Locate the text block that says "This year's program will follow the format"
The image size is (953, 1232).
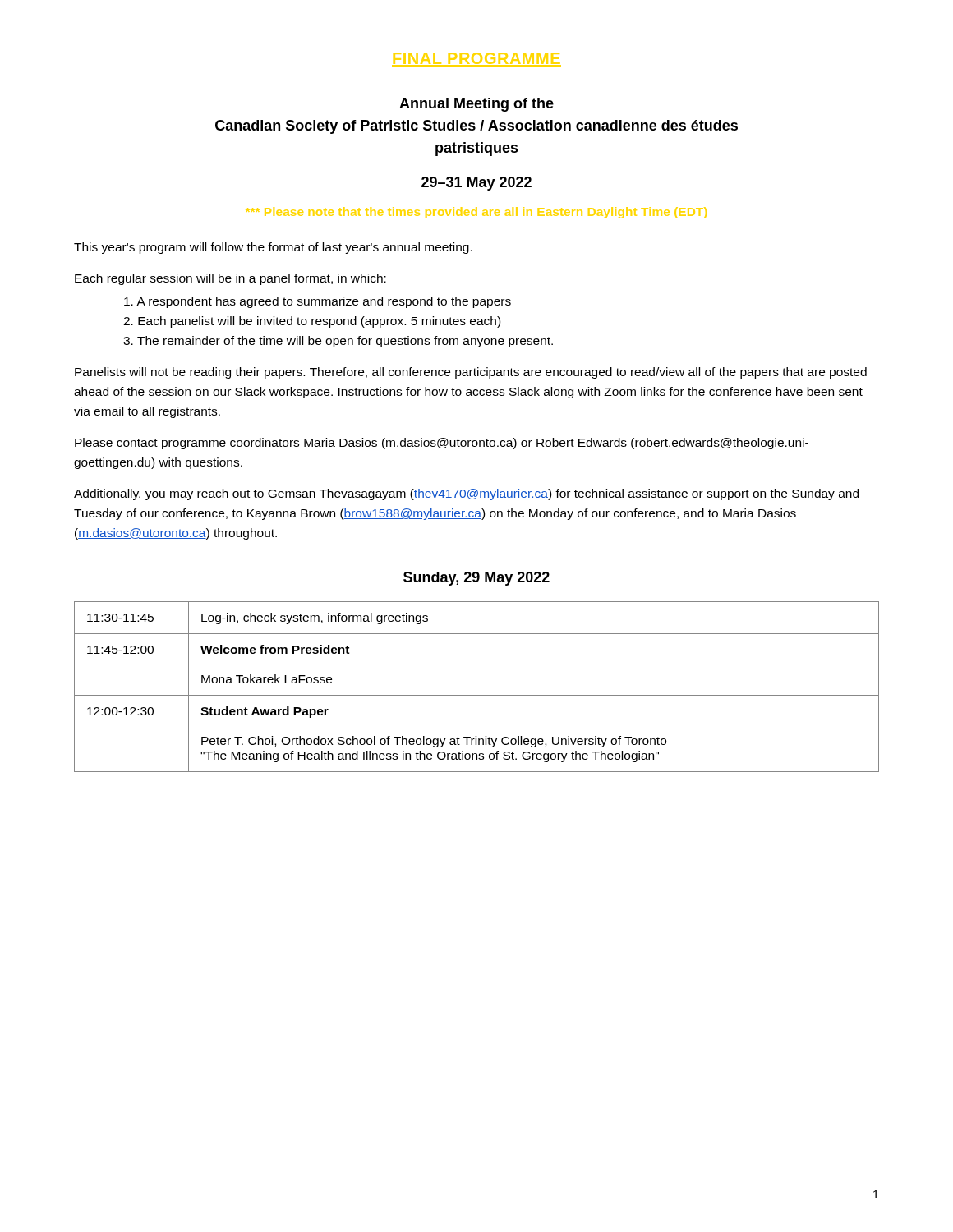[x=273, y=247]
